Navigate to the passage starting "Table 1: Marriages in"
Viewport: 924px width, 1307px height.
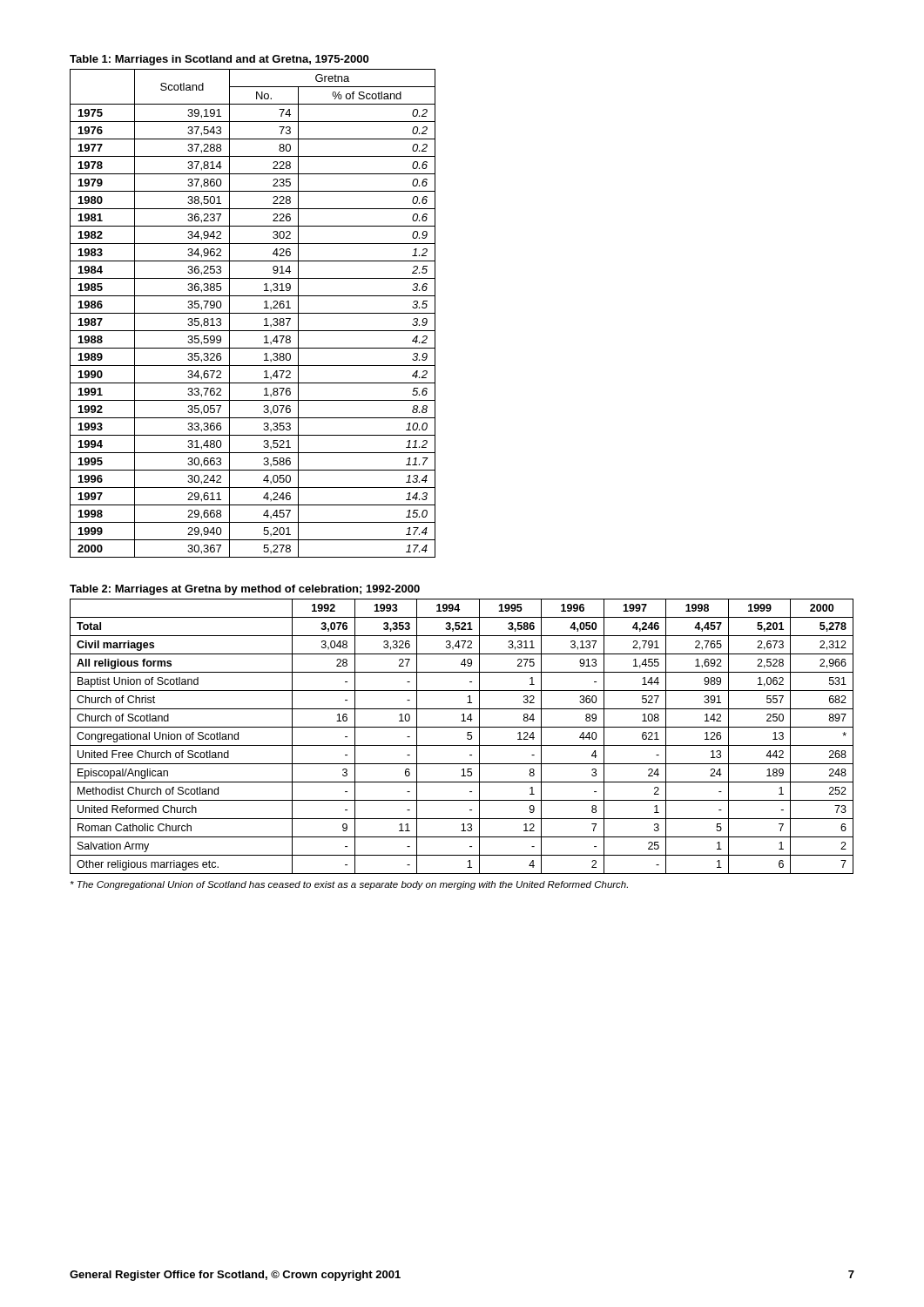click(x=219, y=59)
